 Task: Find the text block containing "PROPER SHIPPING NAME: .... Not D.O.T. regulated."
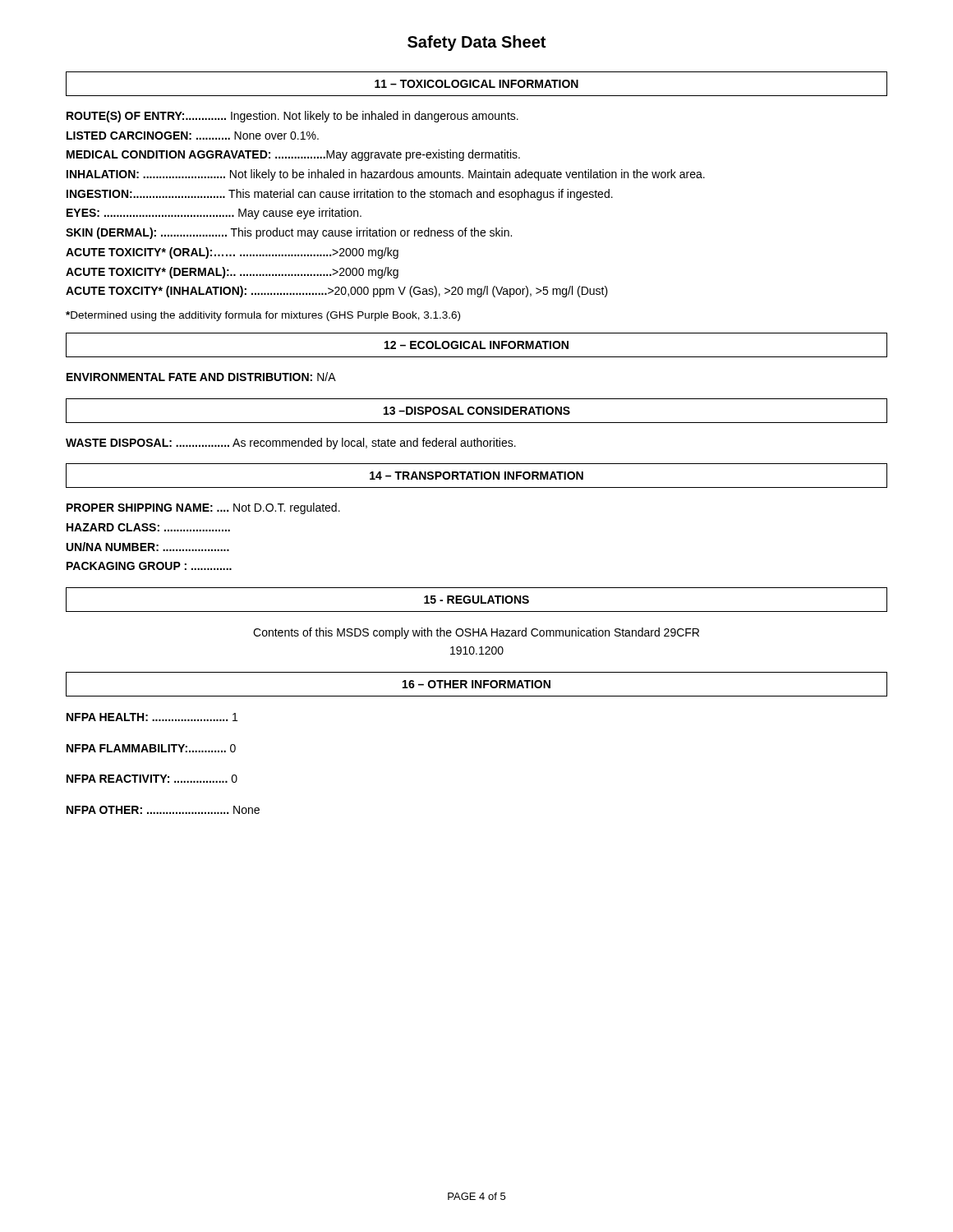203,508
